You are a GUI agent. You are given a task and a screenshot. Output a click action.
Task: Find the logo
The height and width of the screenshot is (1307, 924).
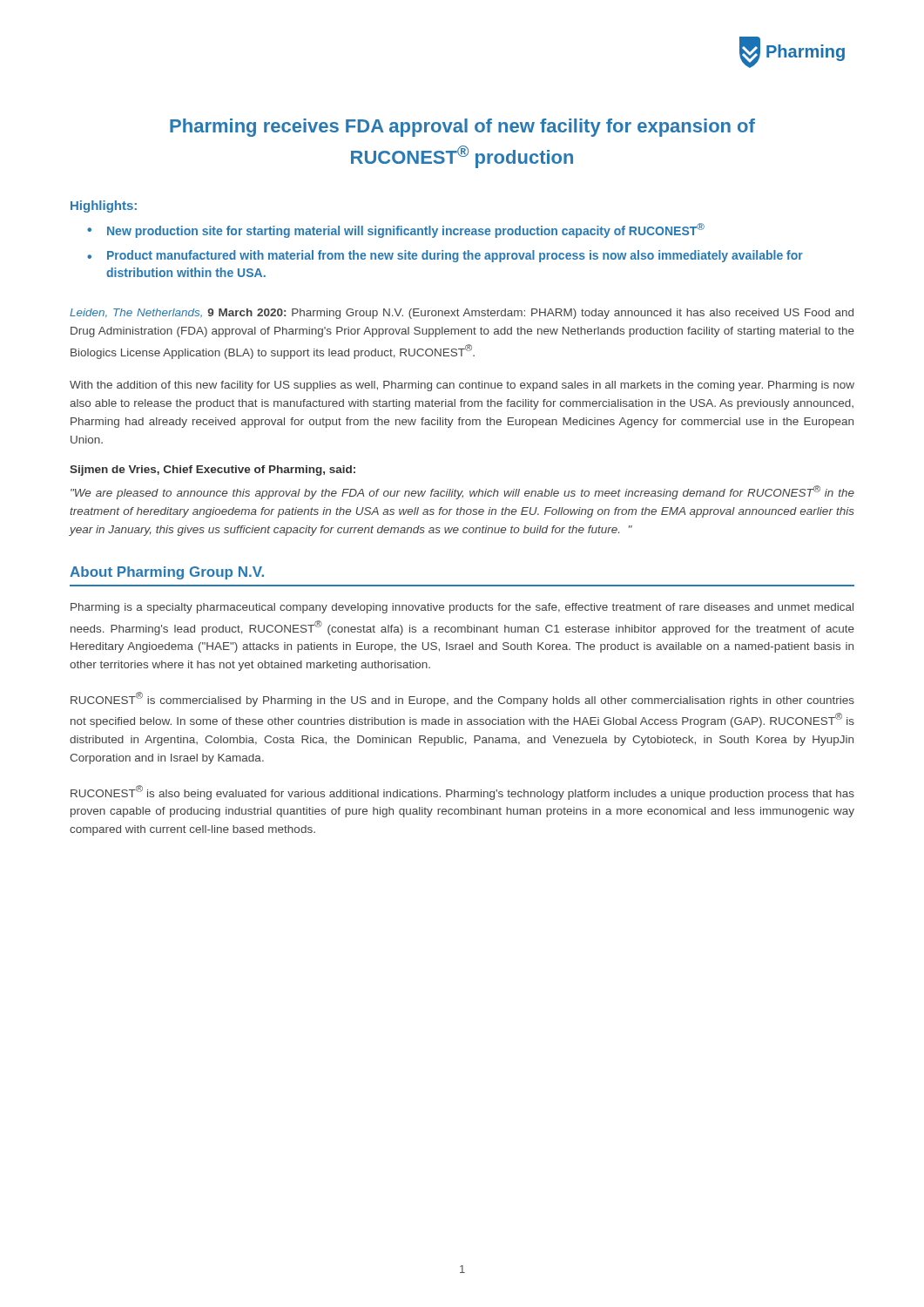(798, 53)
